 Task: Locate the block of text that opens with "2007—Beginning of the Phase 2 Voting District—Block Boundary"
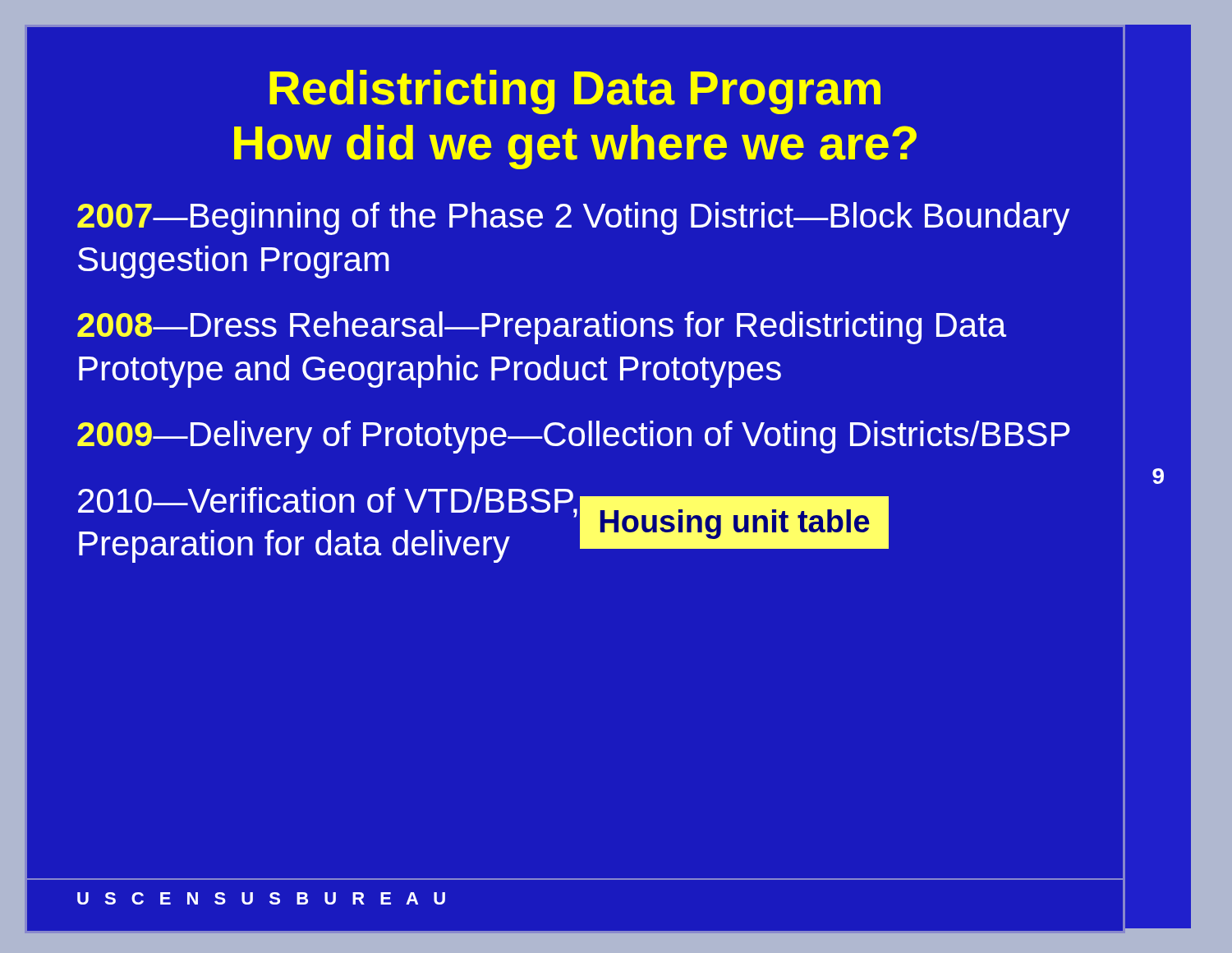point(573,237)
